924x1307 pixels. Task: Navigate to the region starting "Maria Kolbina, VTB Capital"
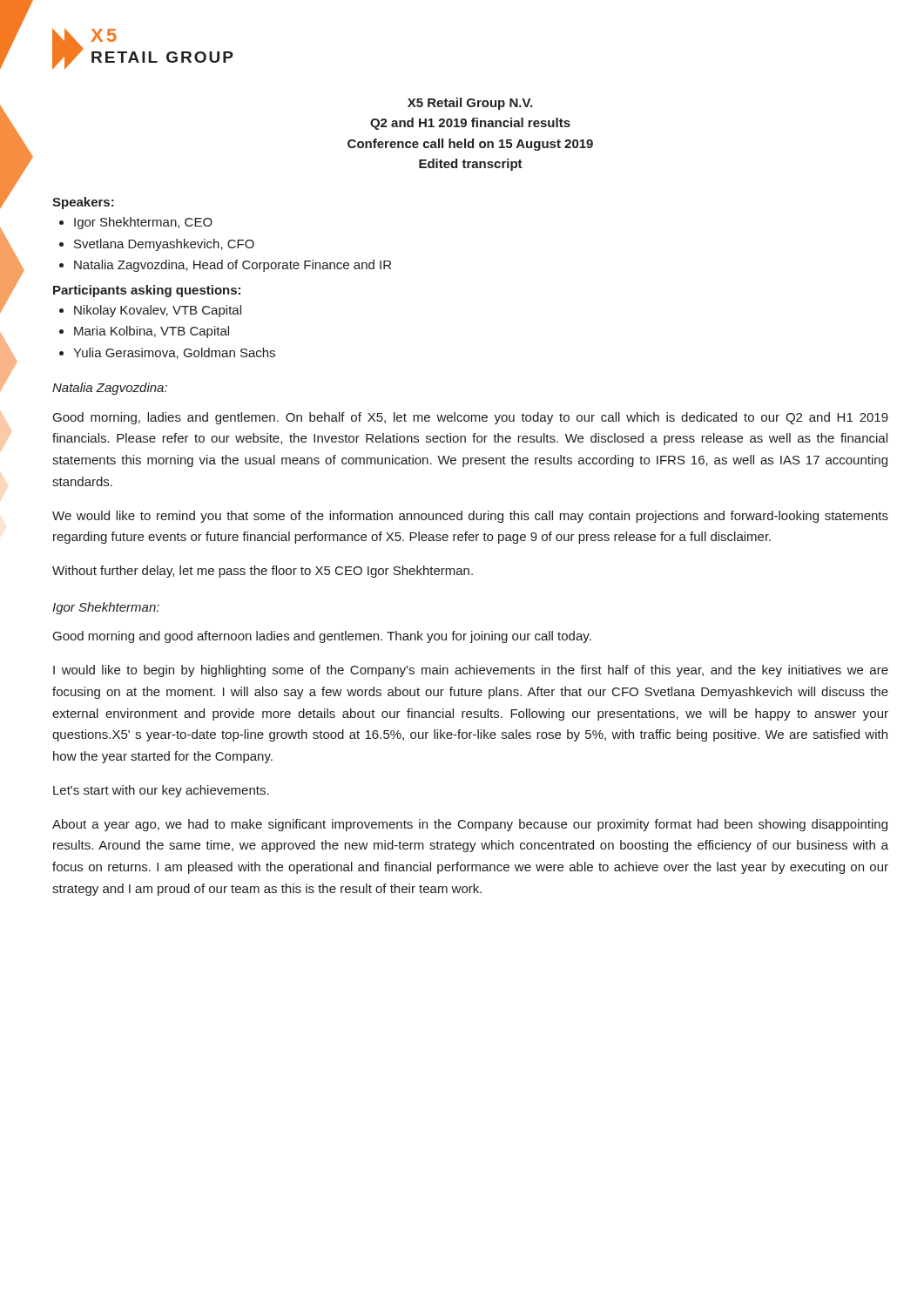[152, 331]
